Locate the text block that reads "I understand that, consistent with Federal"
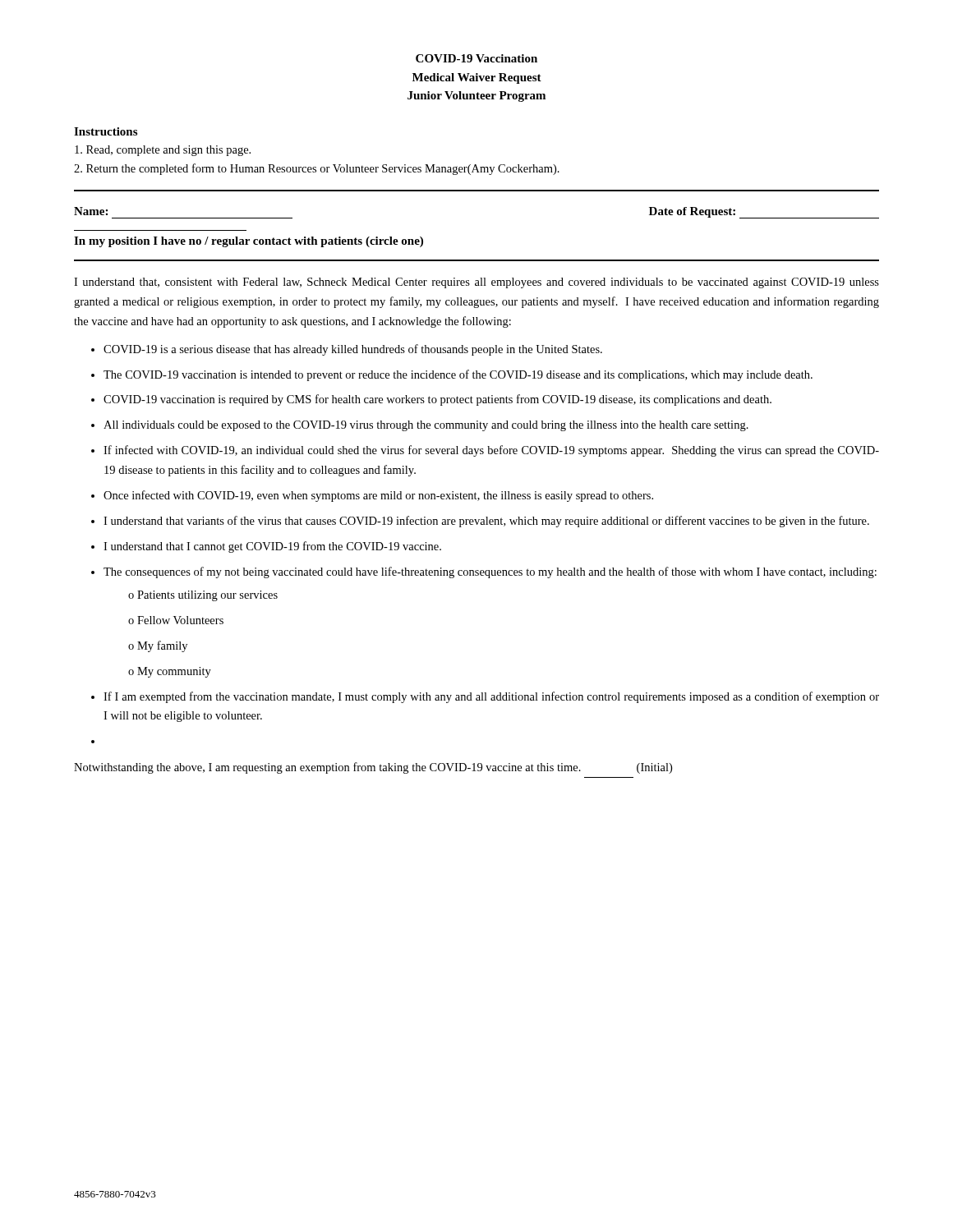The height and width of the screenshot is (1232, 953). (476, 302)
